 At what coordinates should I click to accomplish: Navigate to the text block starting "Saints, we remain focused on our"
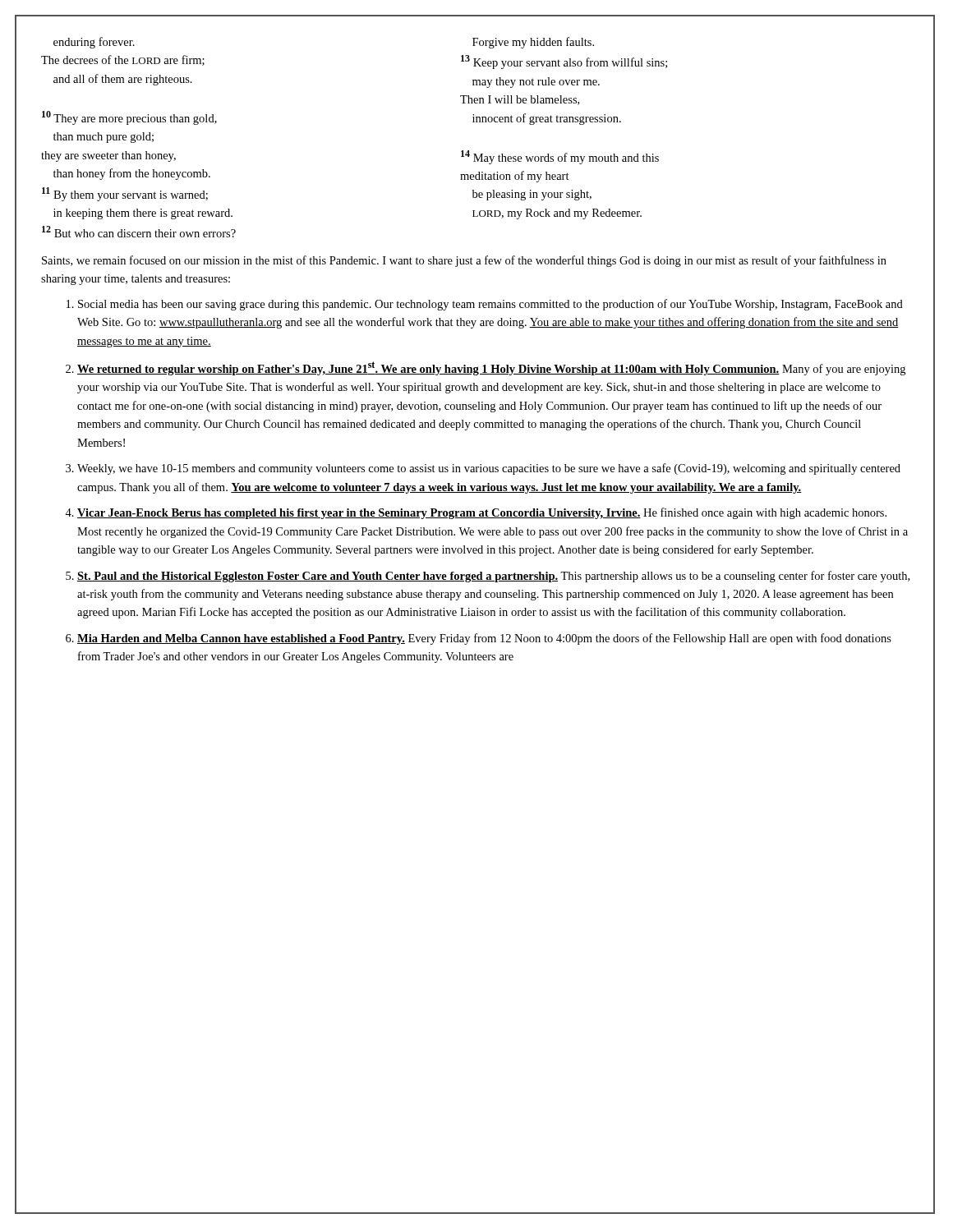[464, 269]
